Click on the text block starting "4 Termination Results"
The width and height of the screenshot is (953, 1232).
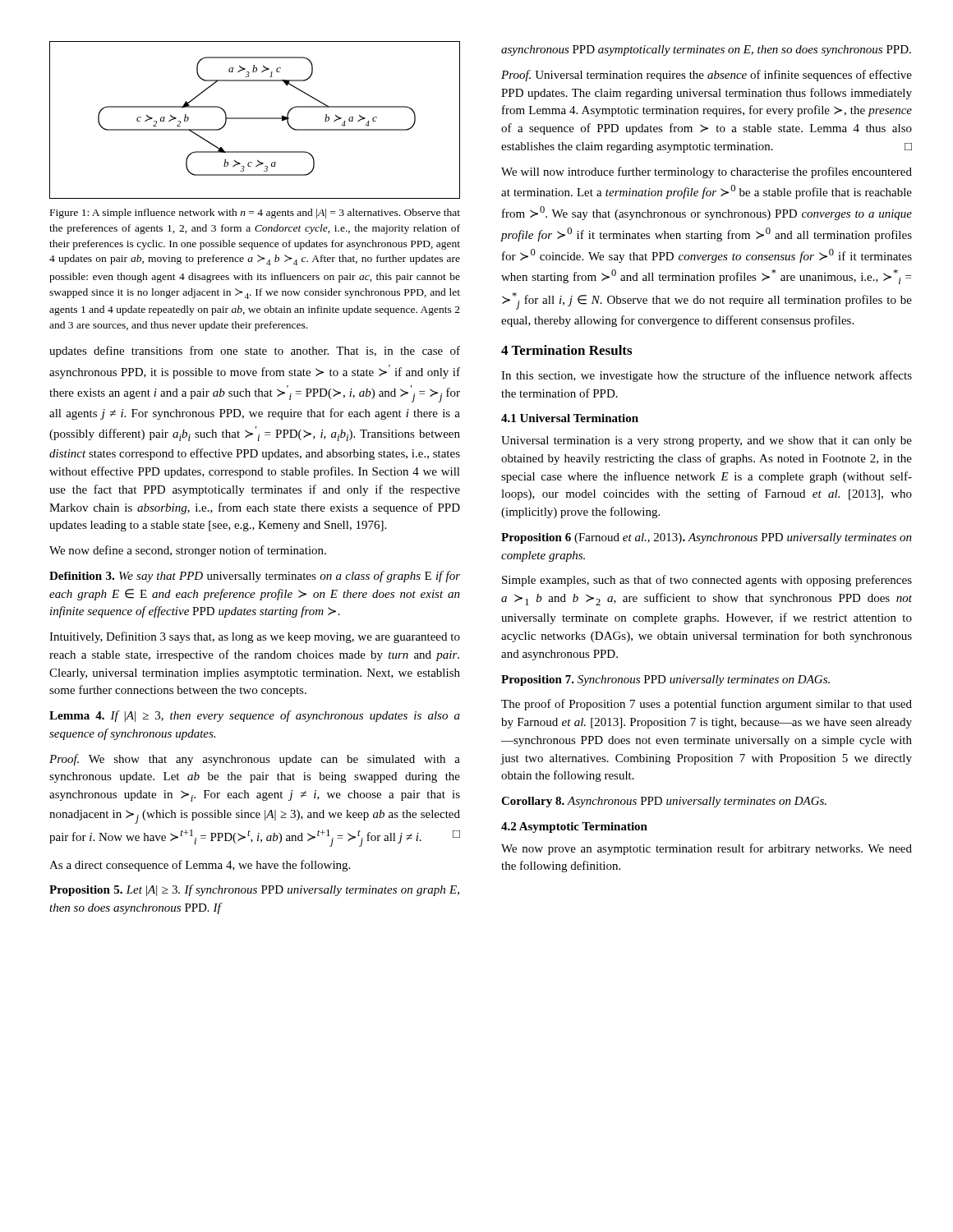point(567,351)
